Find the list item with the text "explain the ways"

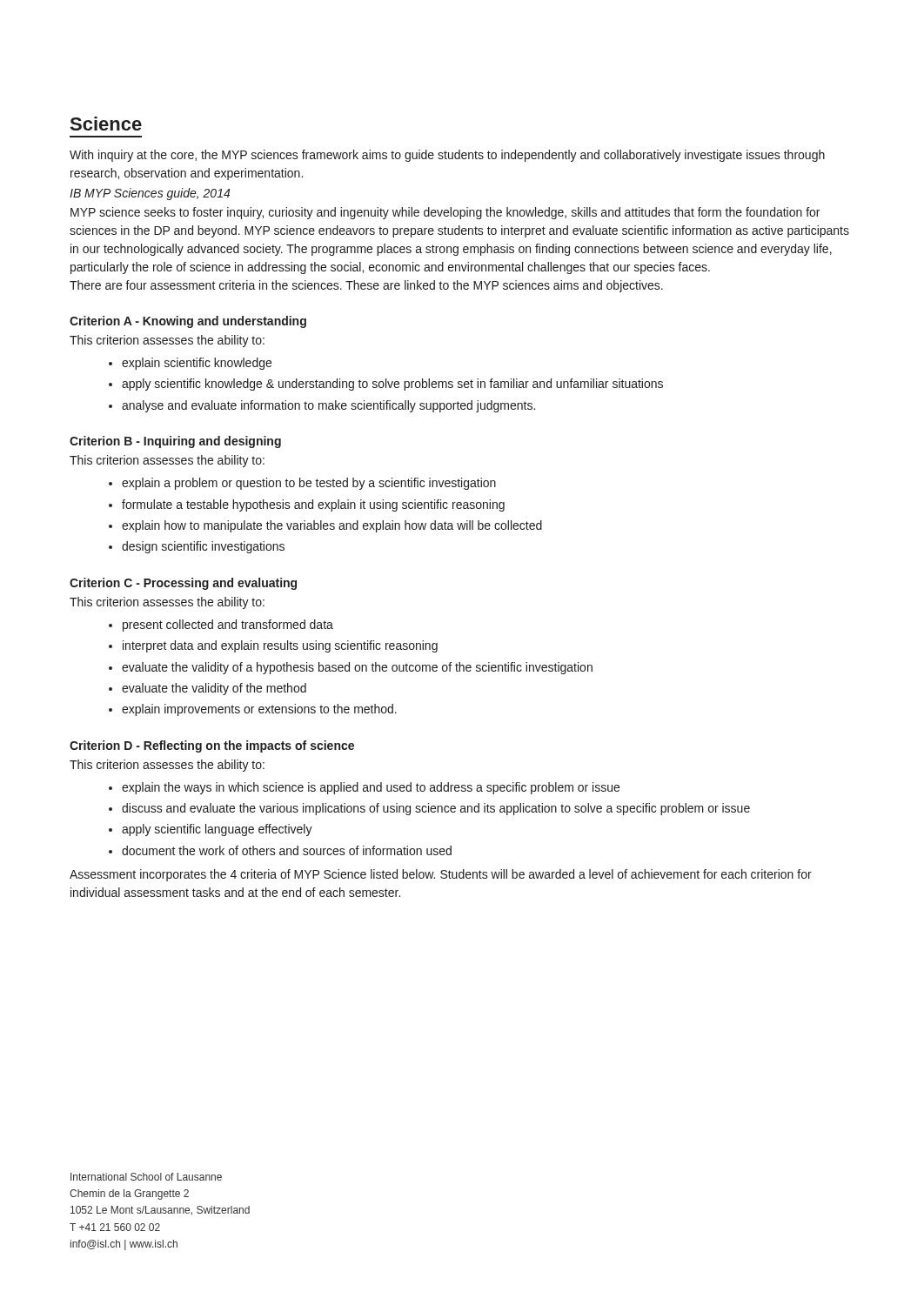(x=371, y=787)
